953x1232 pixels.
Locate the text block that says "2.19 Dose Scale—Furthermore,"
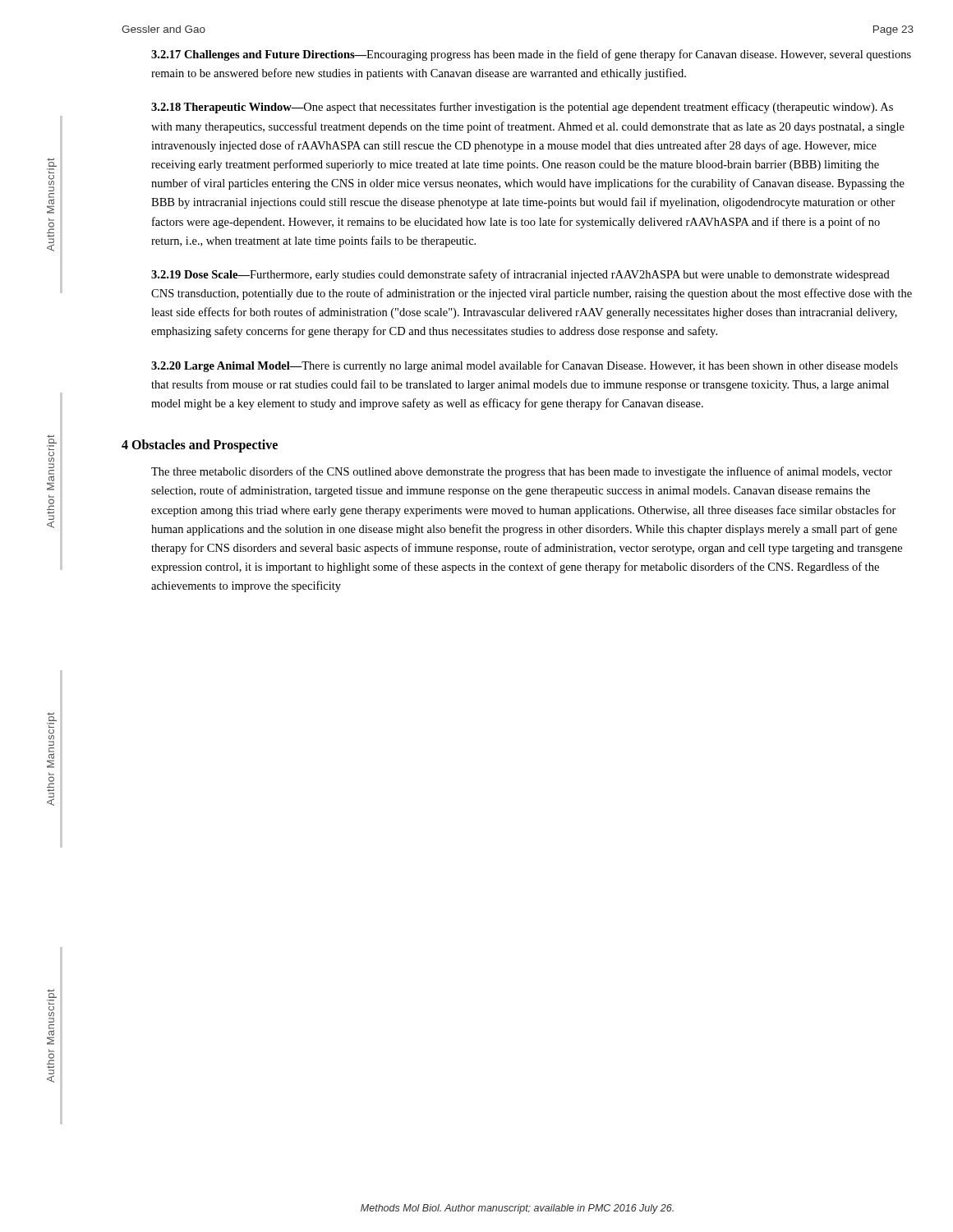[532, 303]
